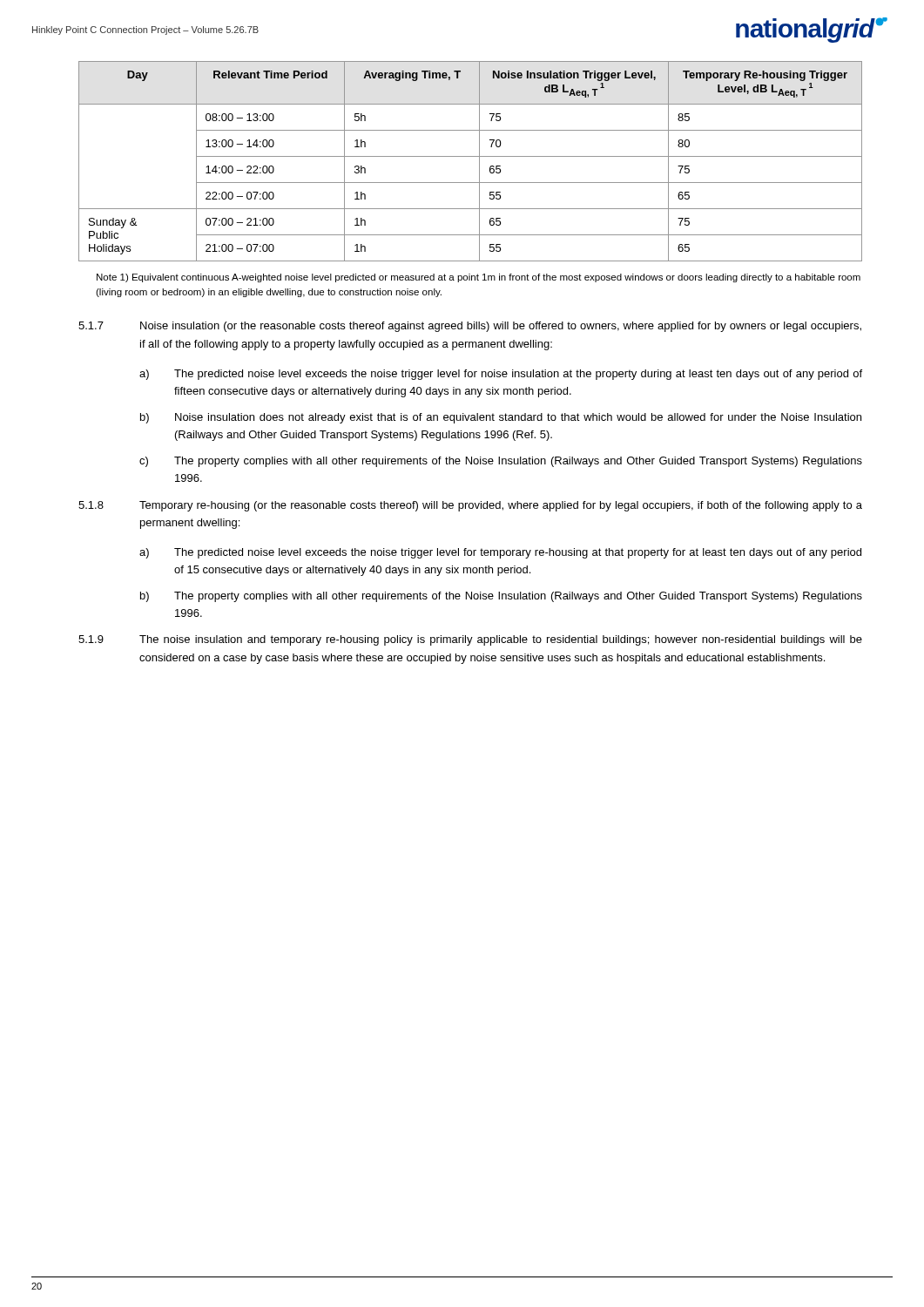Click on the region starting "Note 1) Equivalent continuous A-weighted noise level predicted"
The height and width of the screenshot is (1307, 924).
coord(478,284)
